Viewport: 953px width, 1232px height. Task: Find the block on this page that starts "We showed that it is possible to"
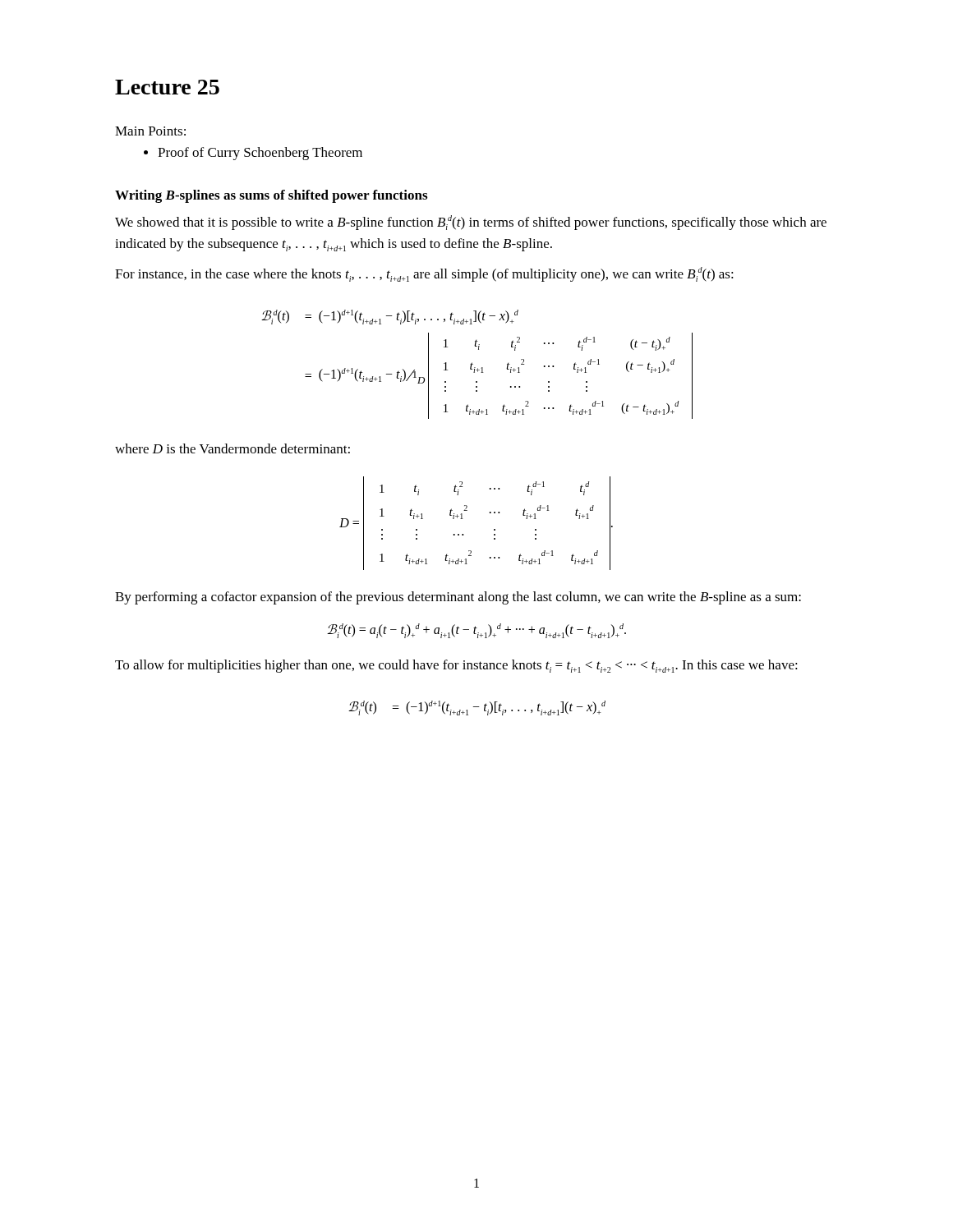[x=471, y=234]
